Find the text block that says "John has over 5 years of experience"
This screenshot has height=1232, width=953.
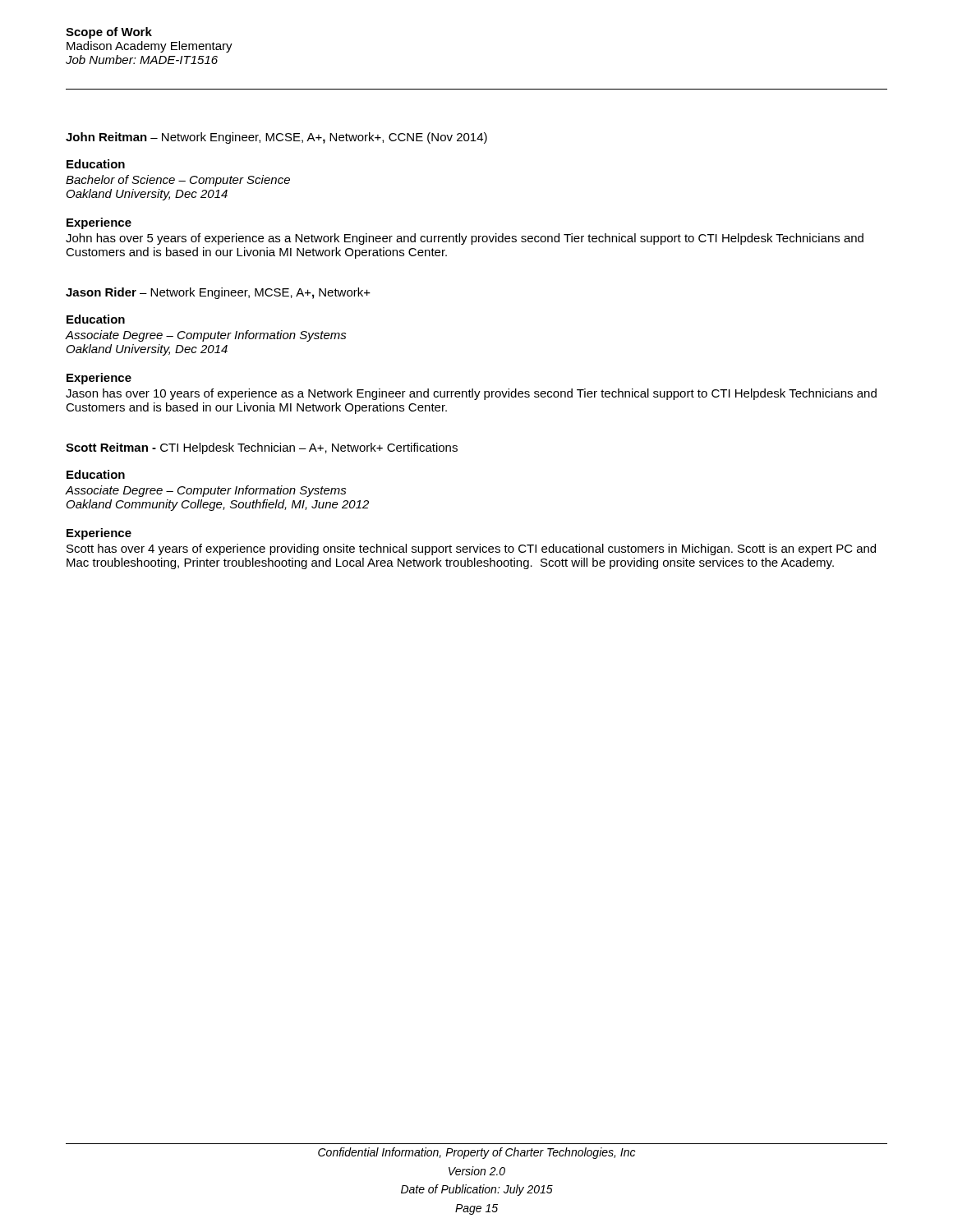pos(465,245)
